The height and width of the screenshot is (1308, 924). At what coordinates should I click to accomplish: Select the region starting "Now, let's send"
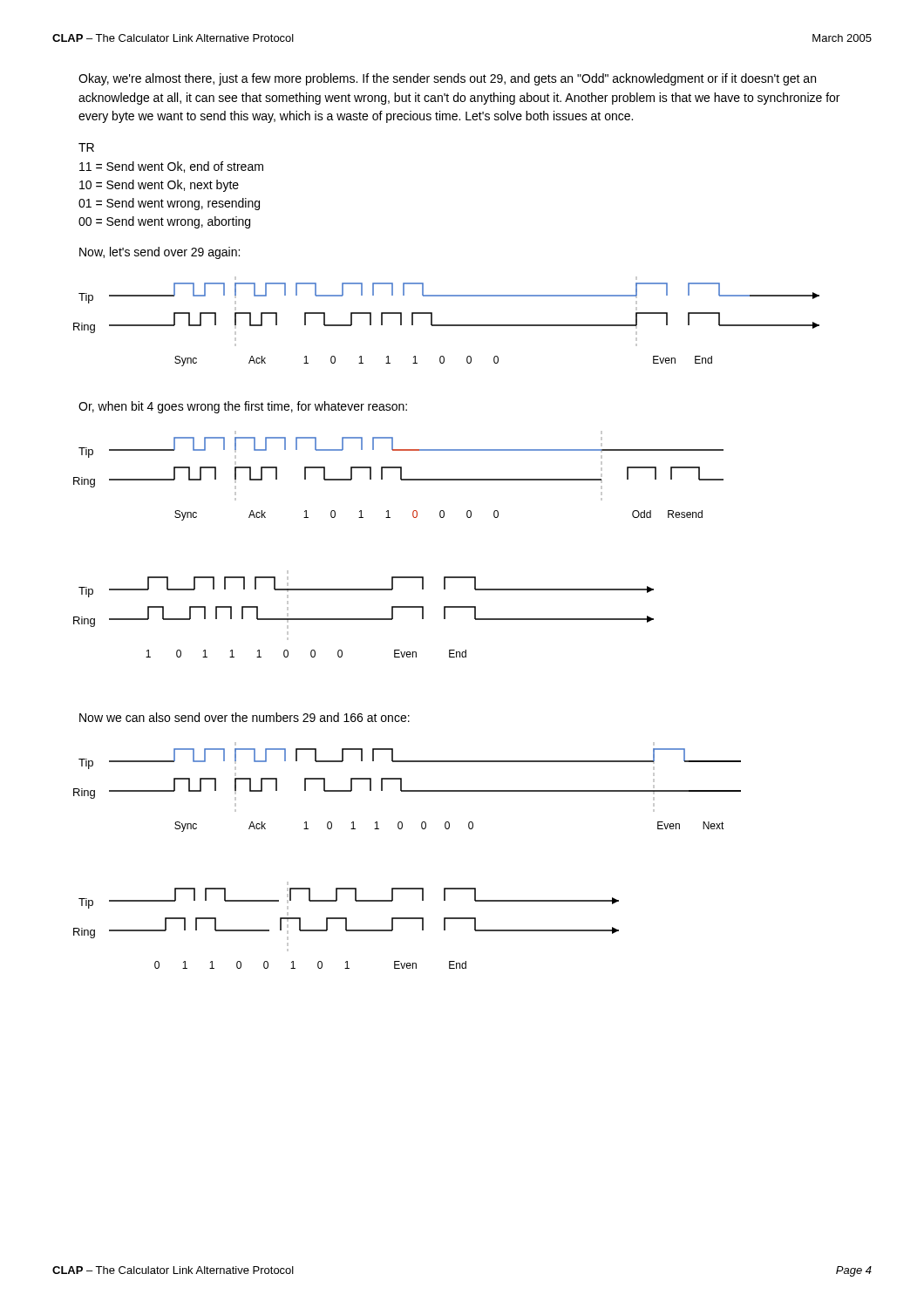[x=160, y=252]
